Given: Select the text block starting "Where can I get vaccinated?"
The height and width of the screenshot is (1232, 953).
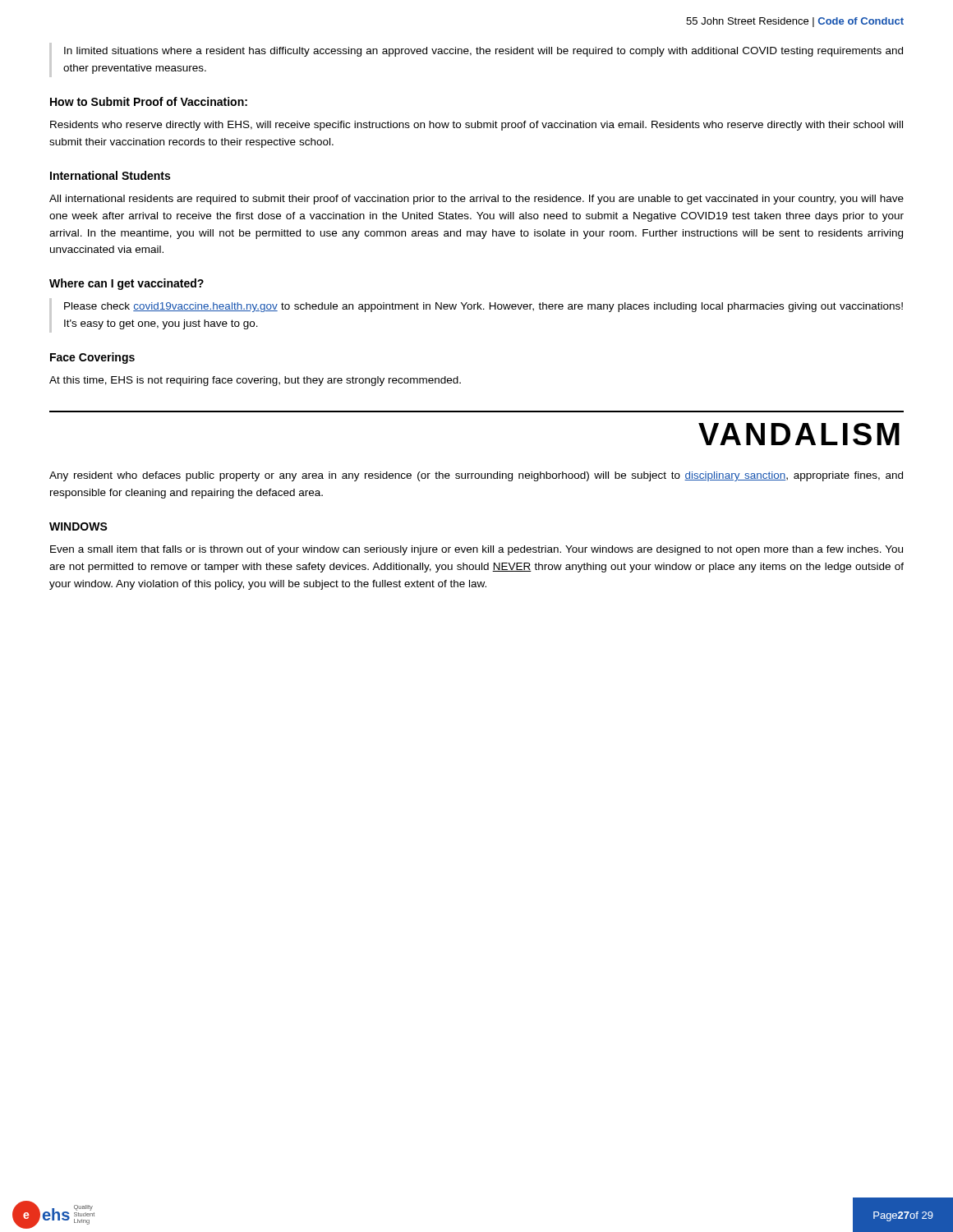Looking at the screenshot, I should [x=127, y=284].
